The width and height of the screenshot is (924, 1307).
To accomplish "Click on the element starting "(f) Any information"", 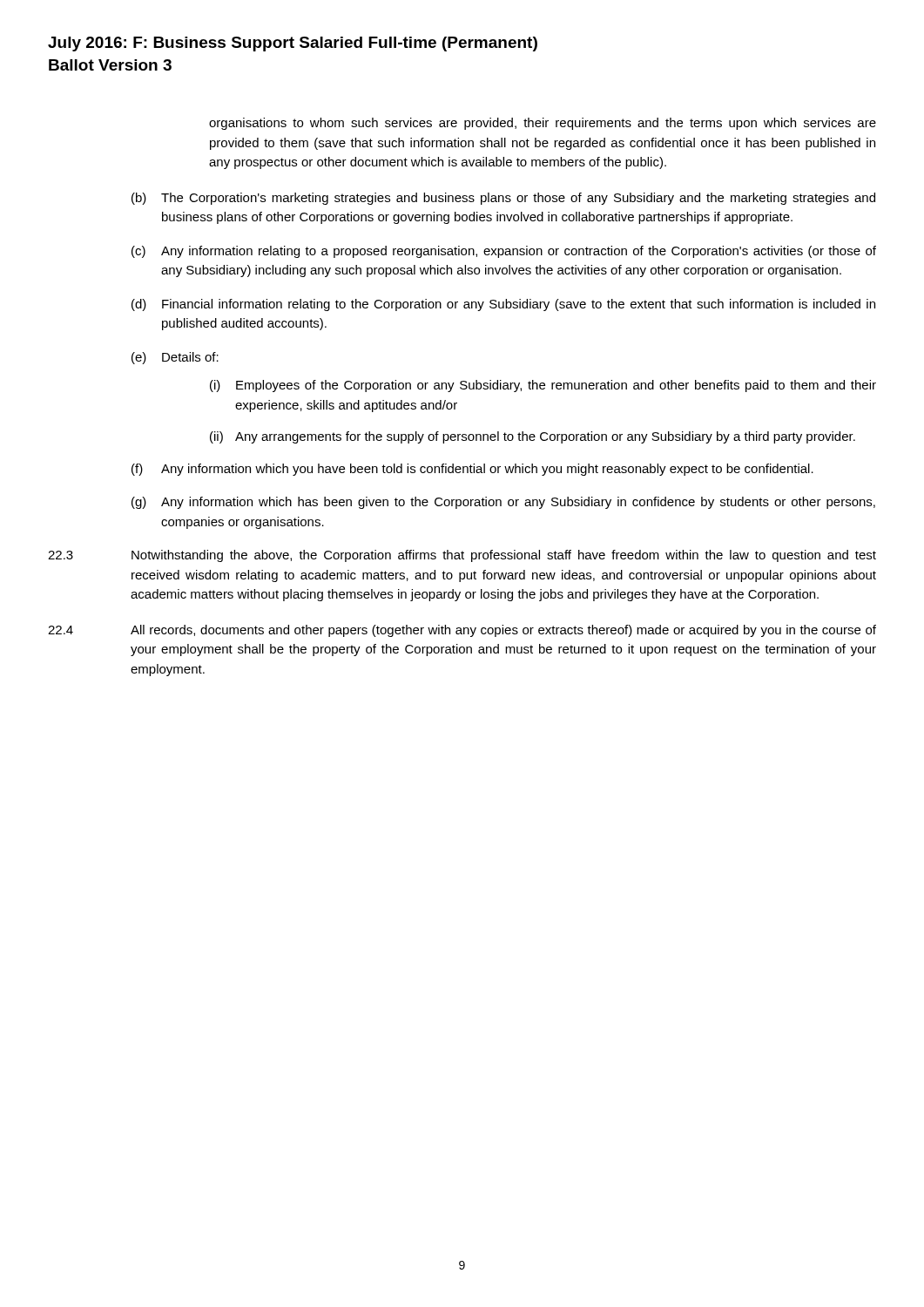I will point(462,469).
